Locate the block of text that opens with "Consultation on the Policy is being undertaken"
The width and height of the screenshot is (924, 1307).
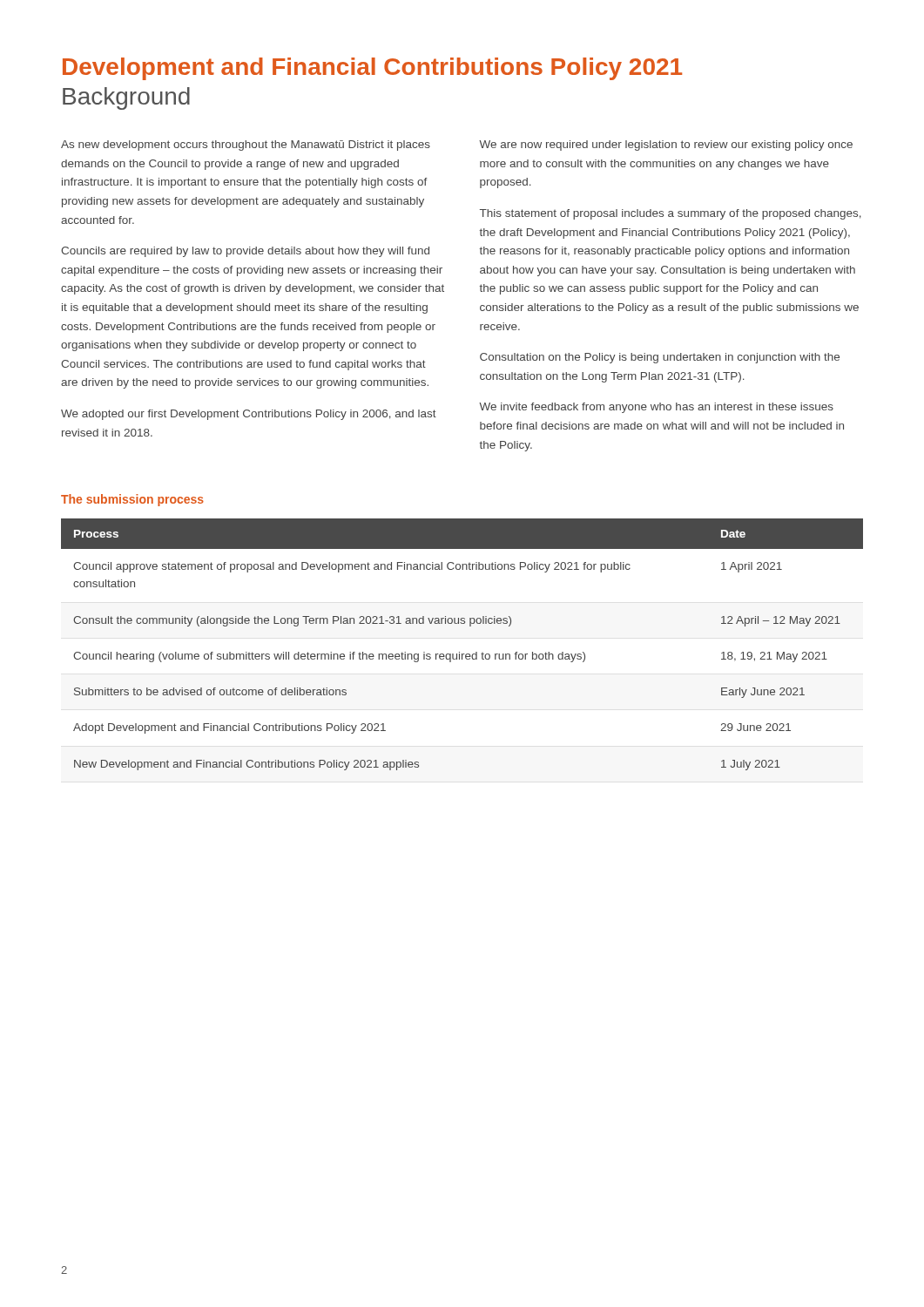[x=671, y=367]
